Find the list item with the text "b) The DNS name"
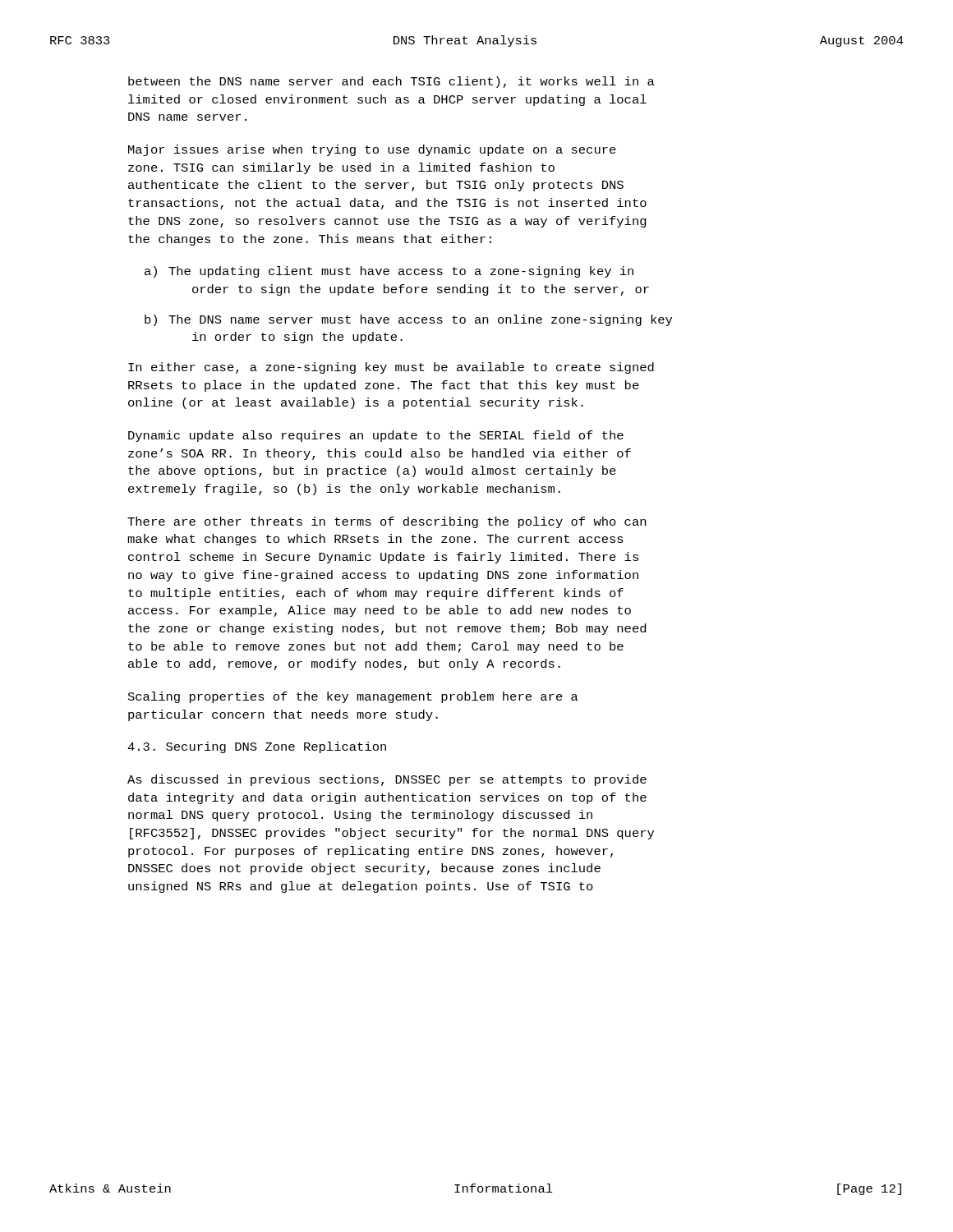953x1232 pixels. (503, 330)
